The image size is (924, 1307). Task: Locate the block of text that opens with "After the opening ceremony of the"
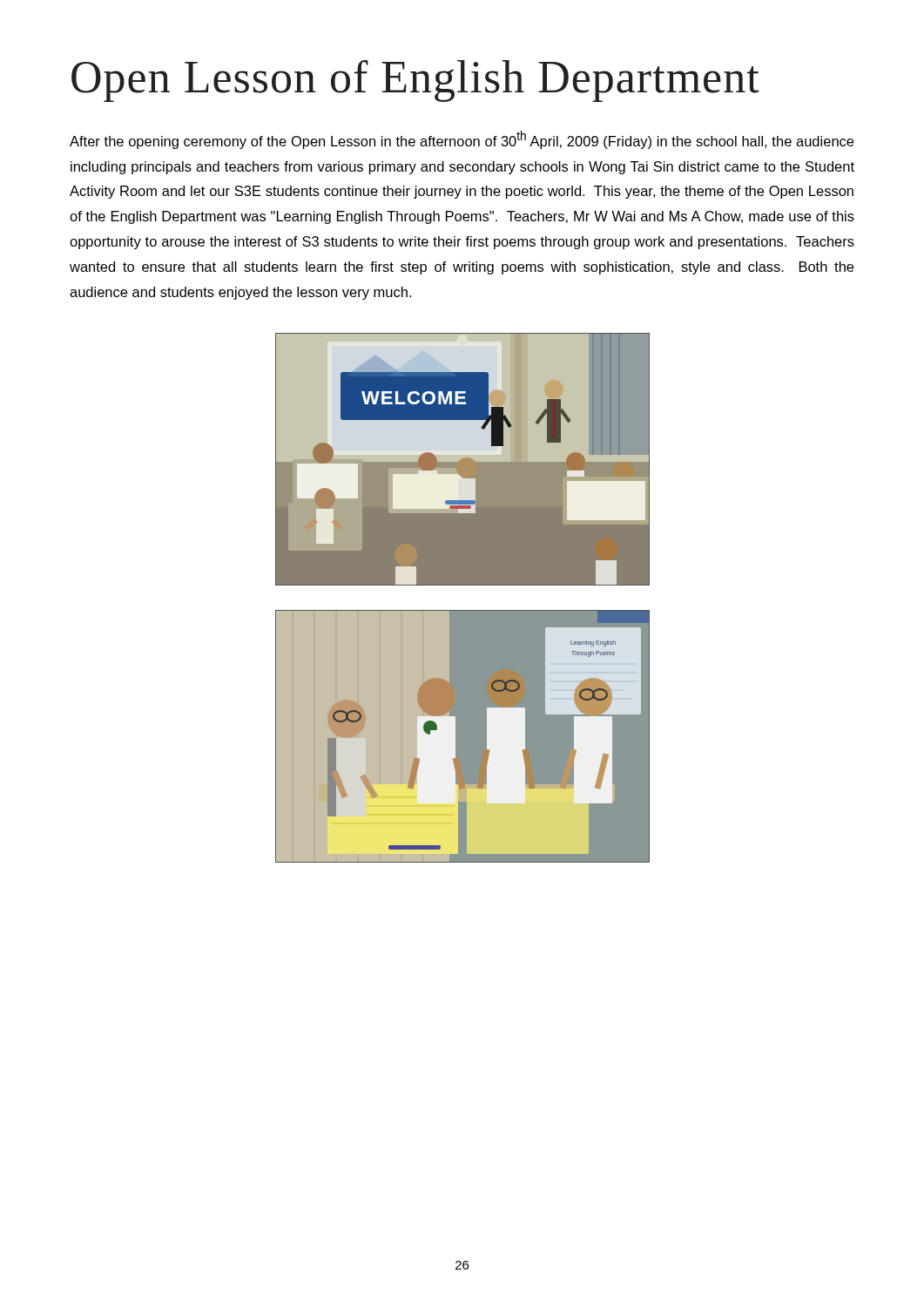(462, 215)
